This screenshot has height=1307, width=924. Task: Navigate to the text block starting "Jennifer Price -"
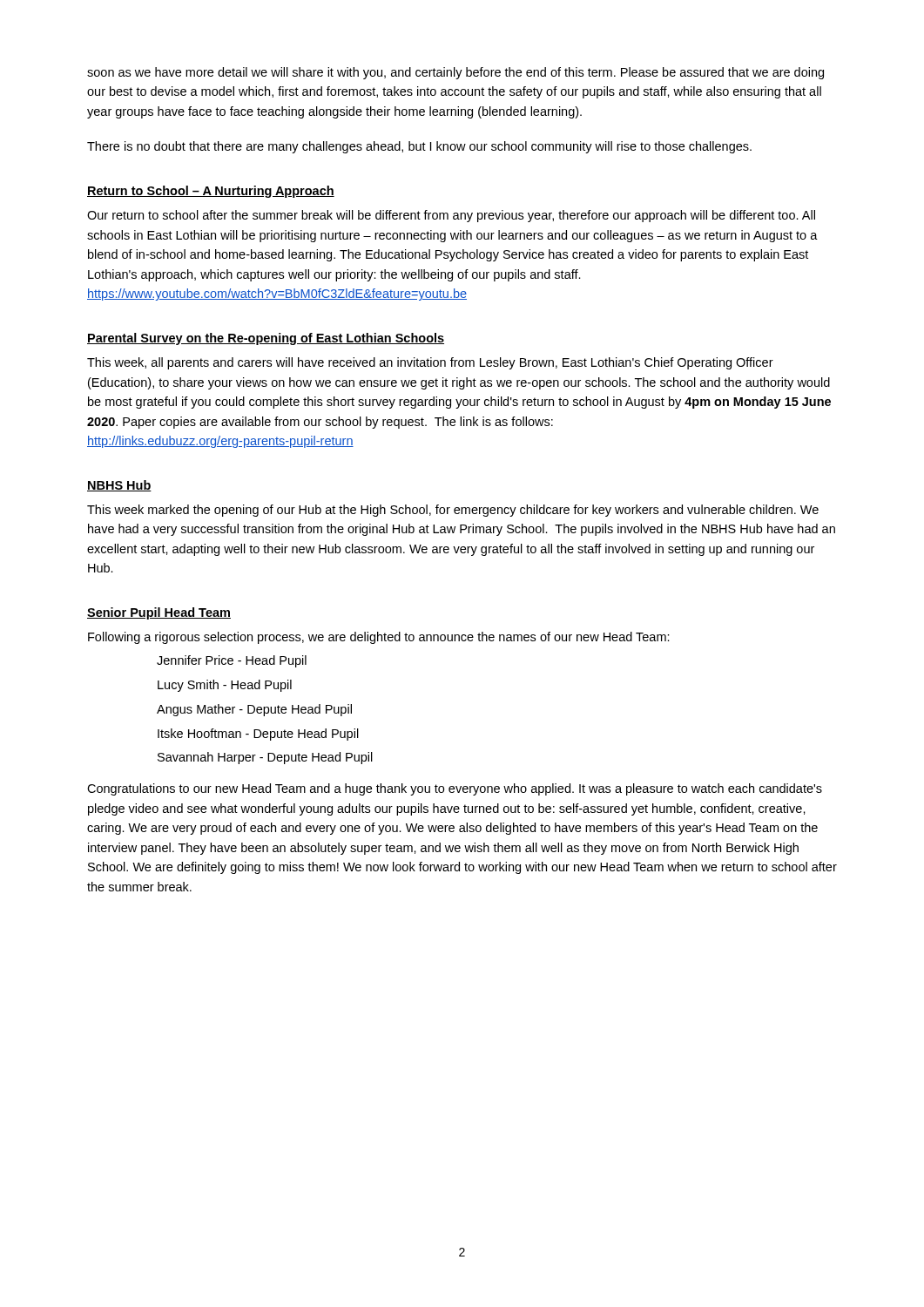click(x=232, y=660)
